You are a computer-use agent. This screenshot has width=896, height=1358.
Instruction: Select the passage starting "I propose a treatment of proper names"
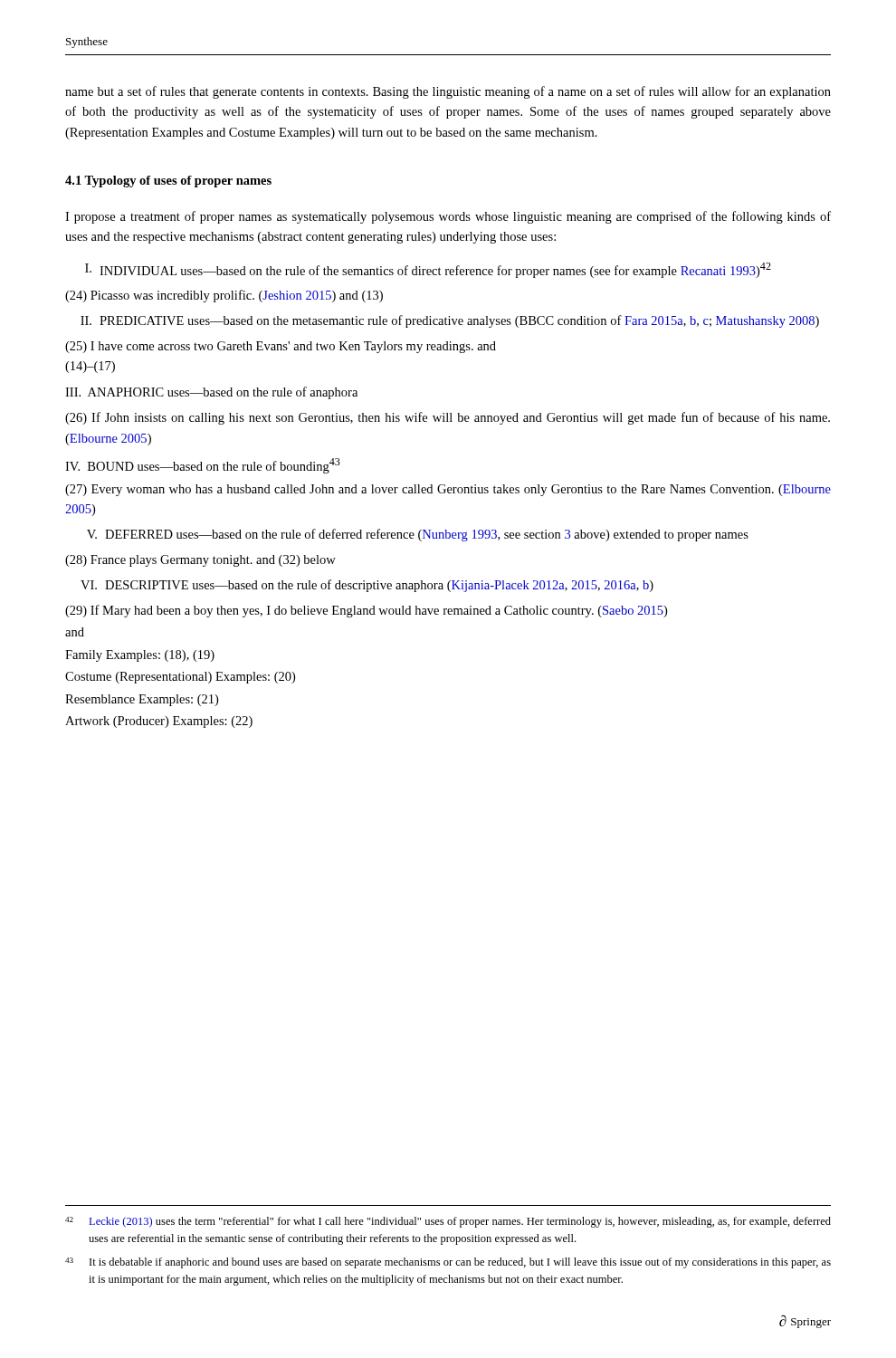(448, 226)
